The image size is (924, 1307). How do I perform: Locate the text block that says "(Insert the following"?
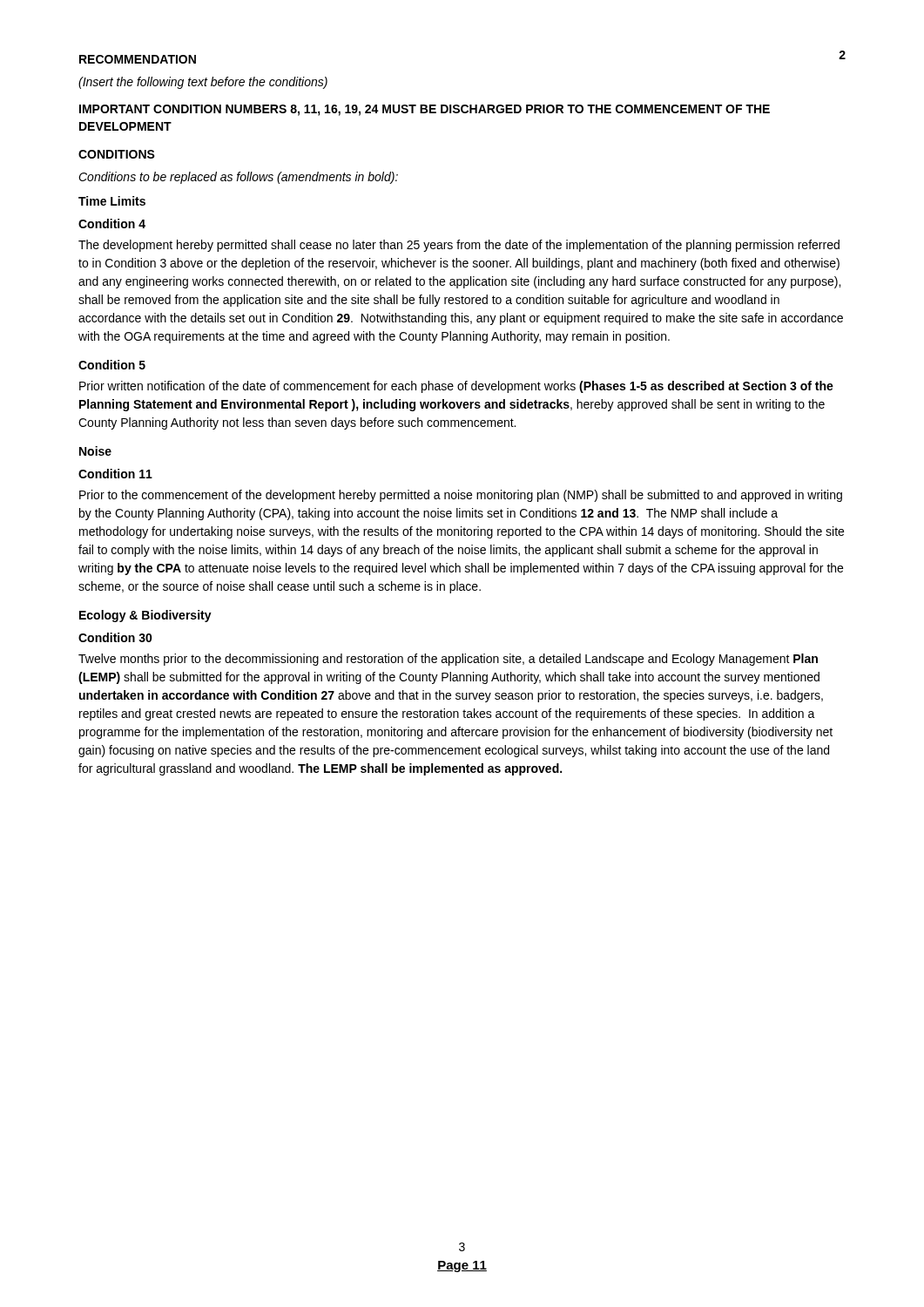pos(203,82)
